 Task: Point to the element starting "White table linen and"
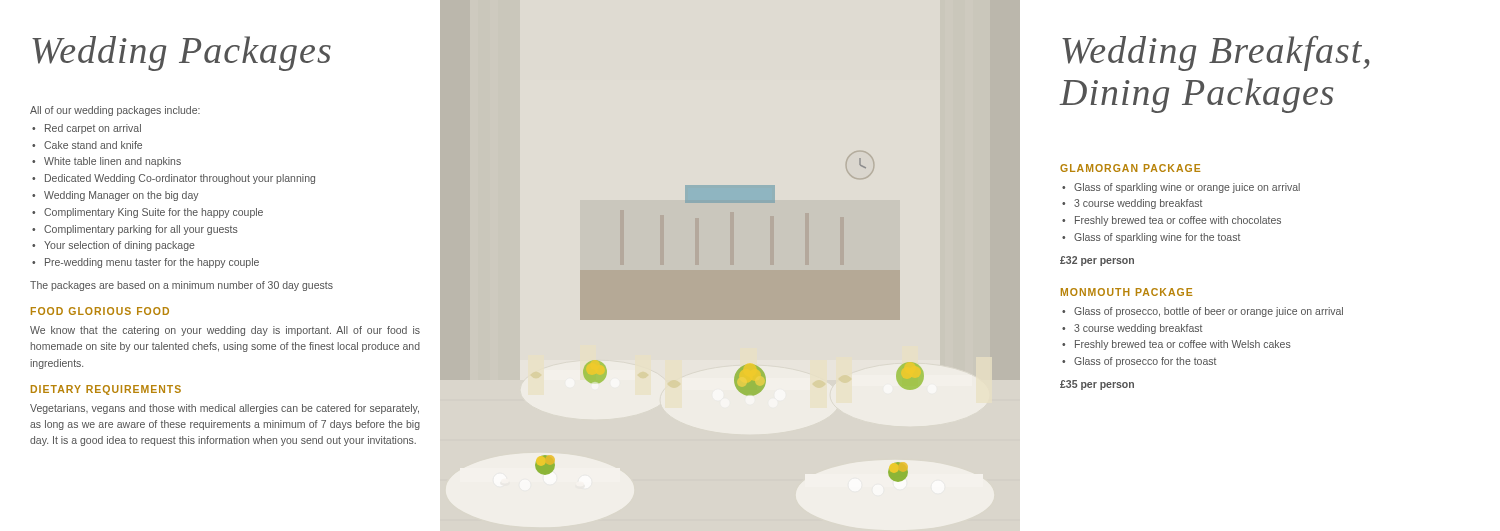(x=113, y=161)
